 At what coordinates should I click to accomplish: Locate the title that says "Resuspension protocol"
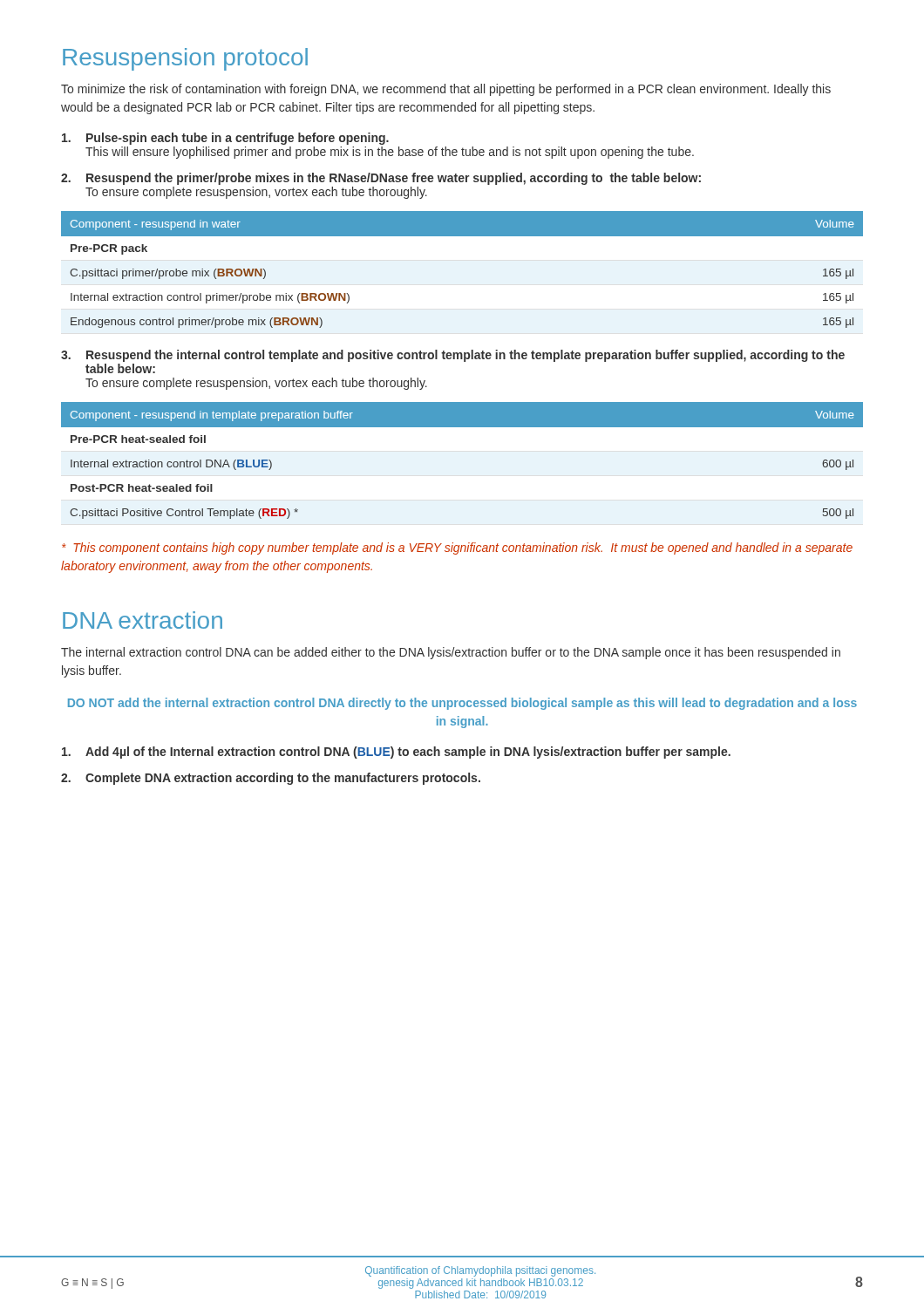coord(185,59)
